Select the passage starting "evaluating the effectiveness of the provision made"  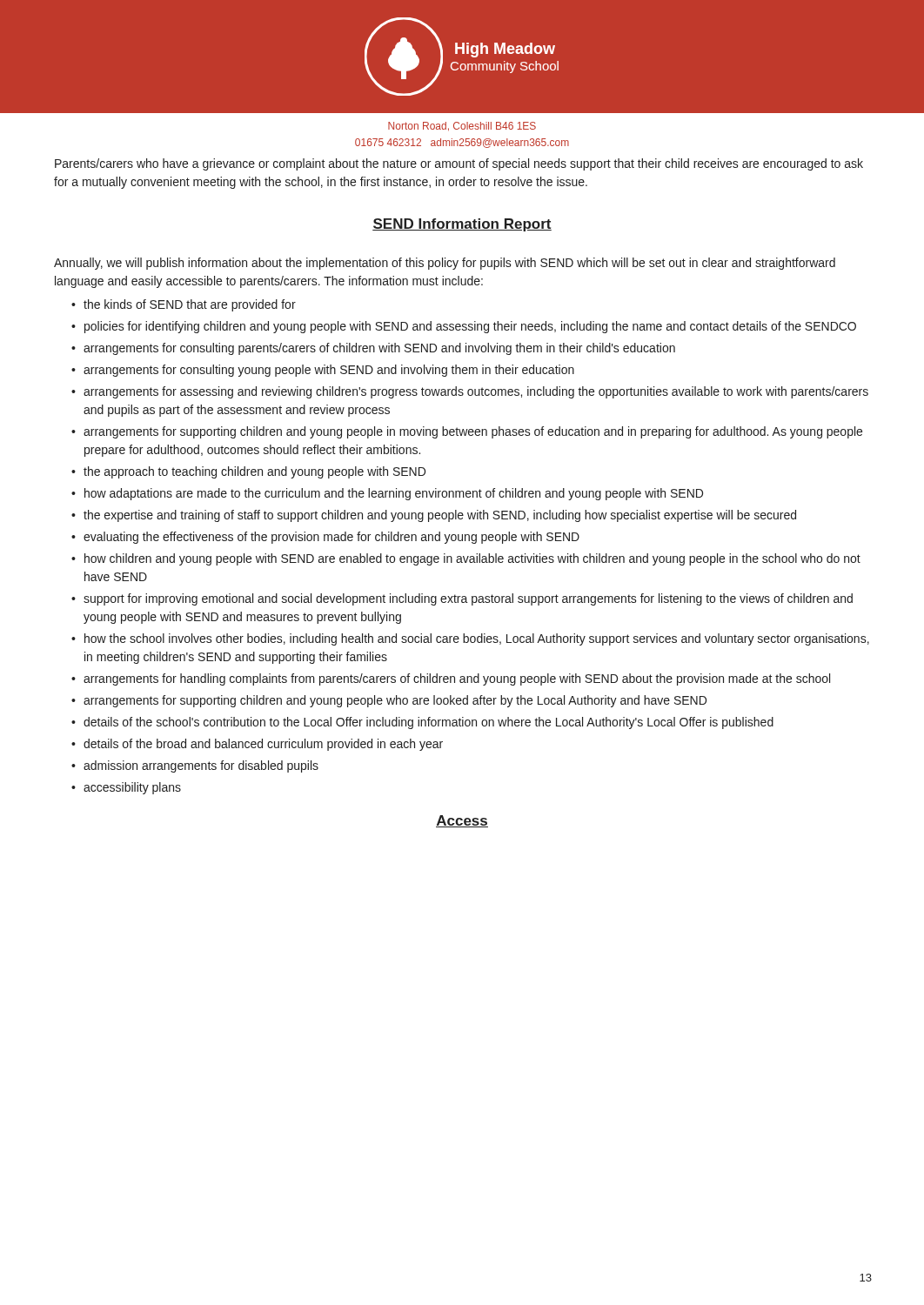pyautogui.click(x=332, y=537)
